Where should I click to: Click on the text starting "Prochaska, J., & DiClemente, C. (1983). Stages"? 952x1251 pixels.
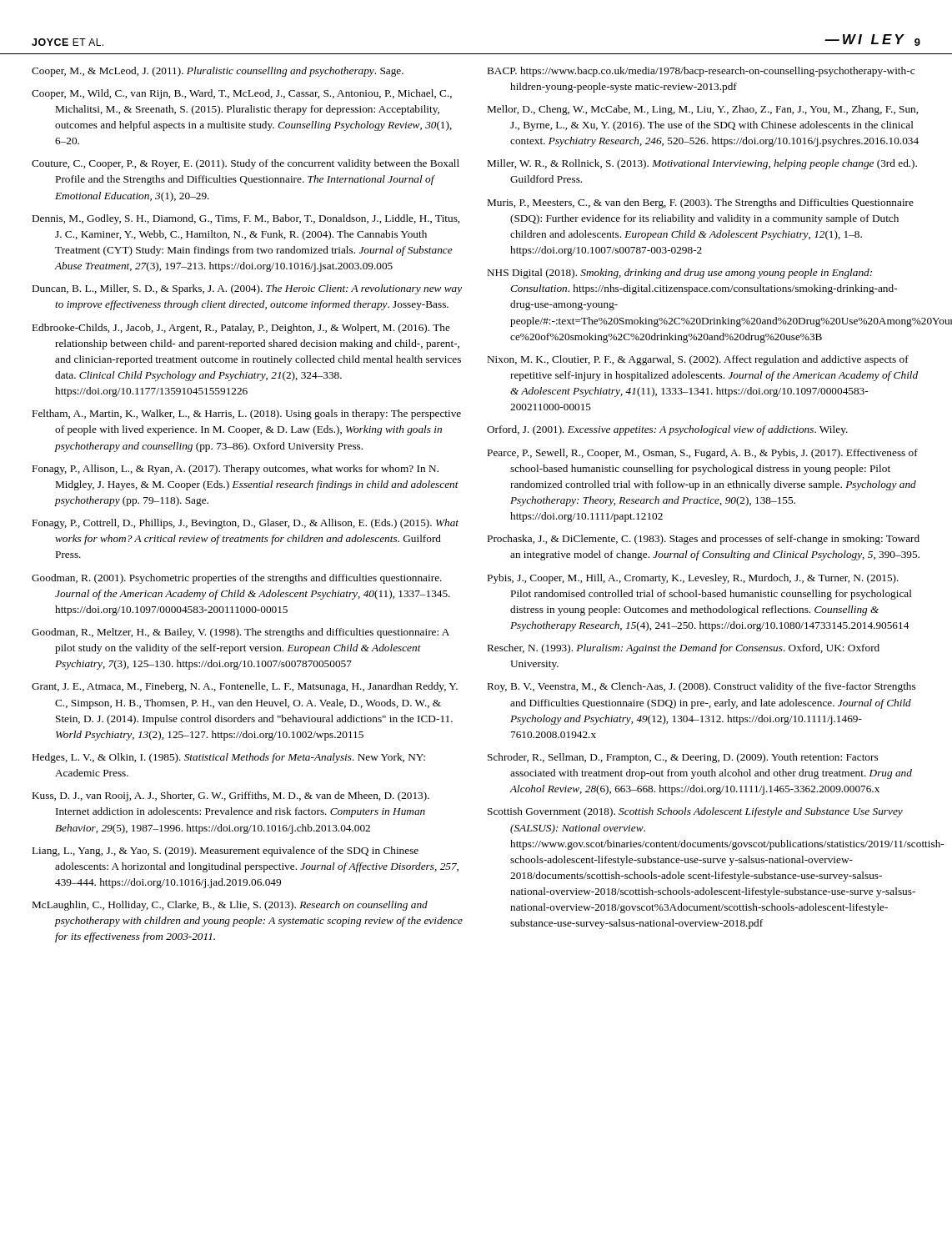tap(704, 547)
